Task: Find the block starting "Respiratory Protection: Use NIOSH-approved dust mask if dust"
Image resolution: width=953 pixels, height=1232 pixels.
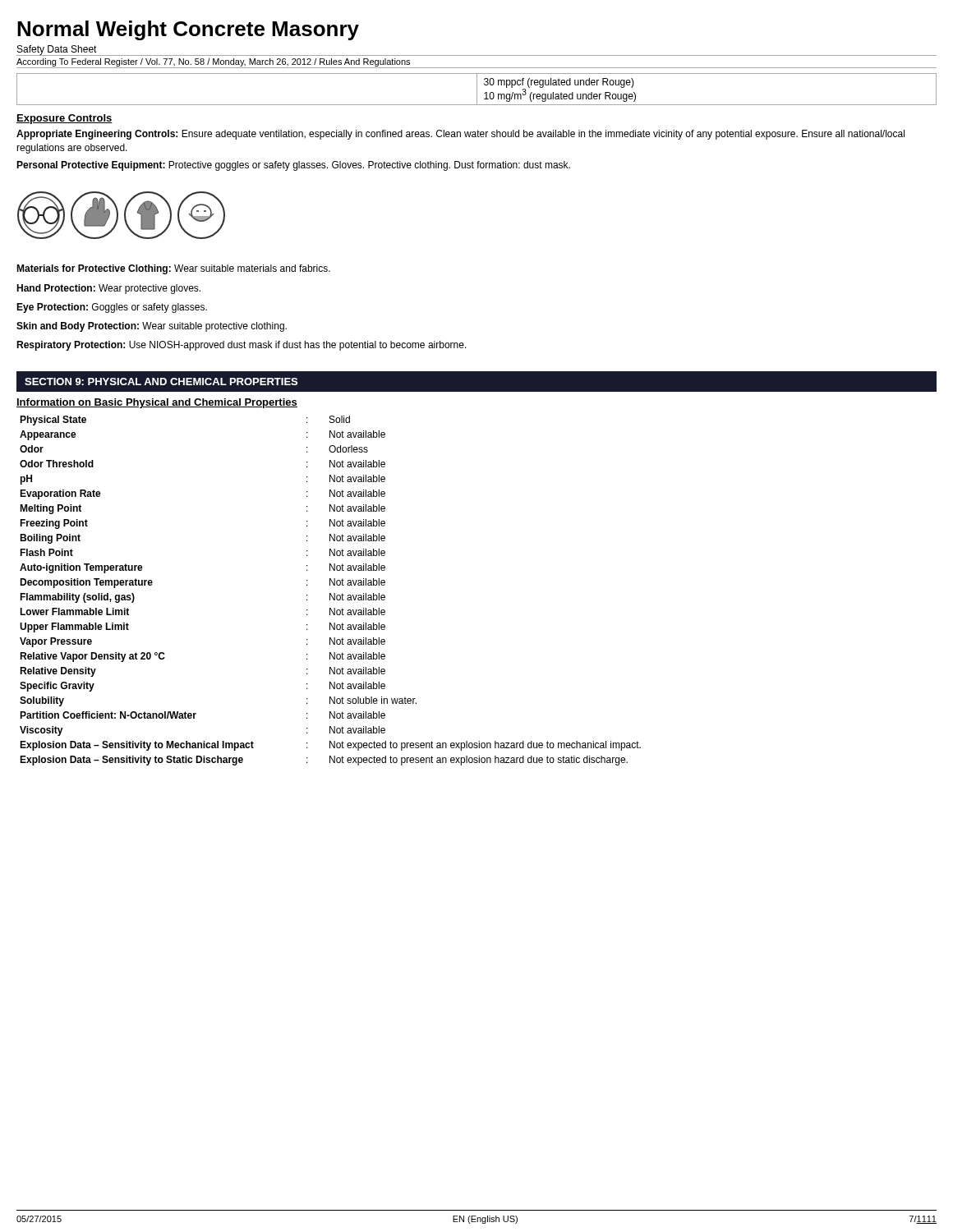Action: 242,345
